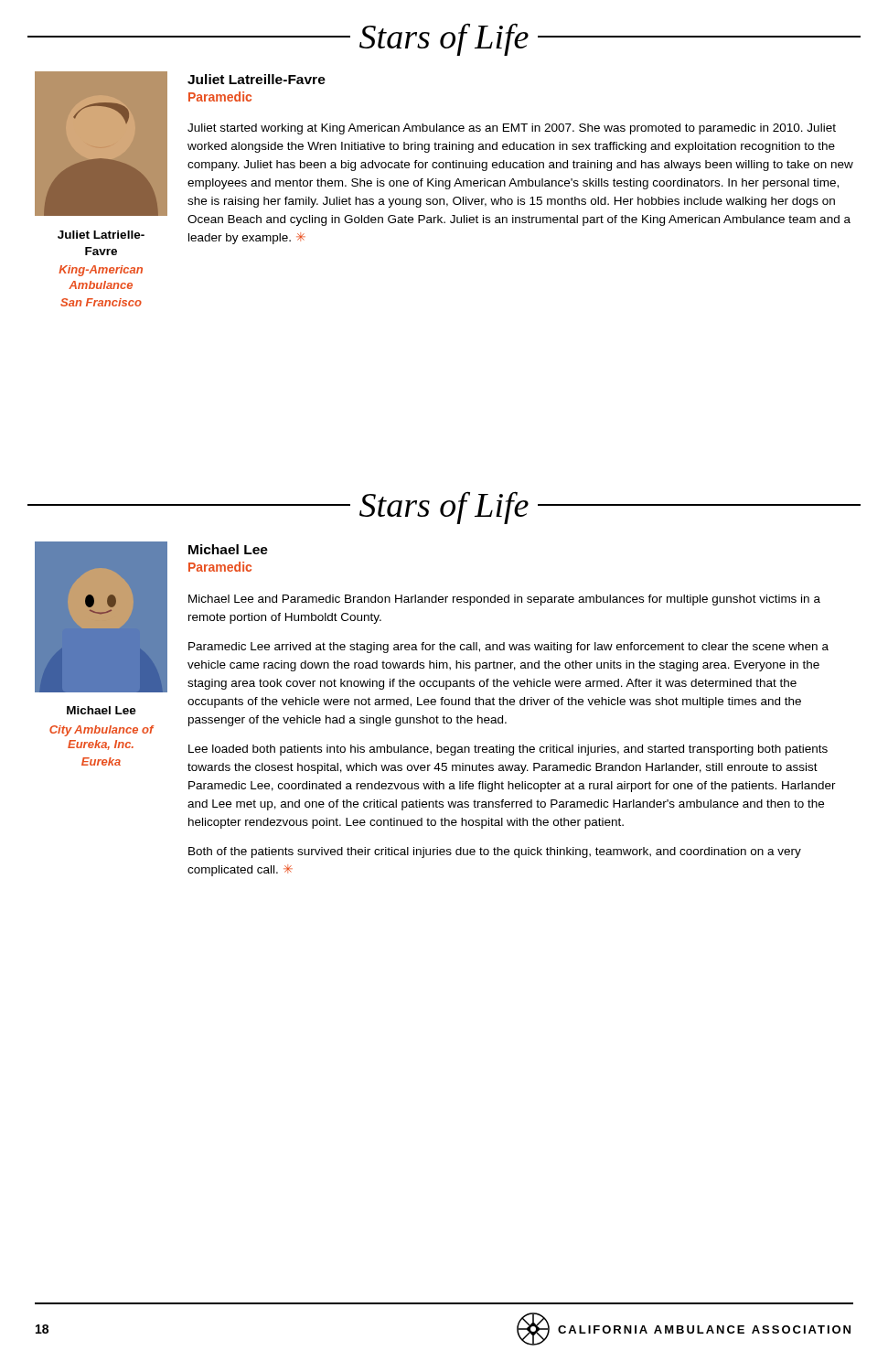Select the caption with the text "Michael Lee City Ambulance ofEureka, Inc."

pyautogui.click(x=101, y=736)
